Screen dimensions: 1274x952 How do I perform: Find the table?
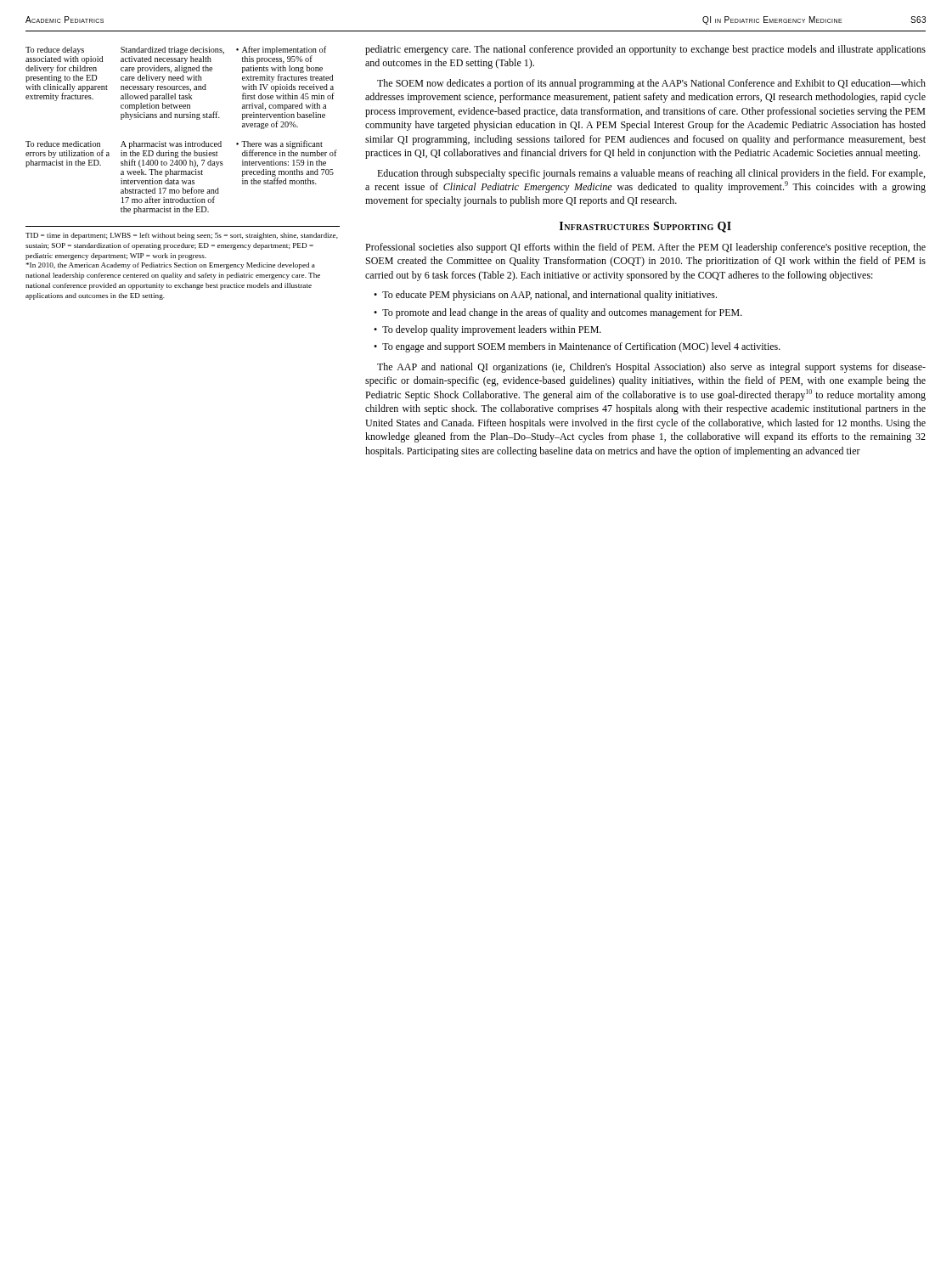pos(183,130)
